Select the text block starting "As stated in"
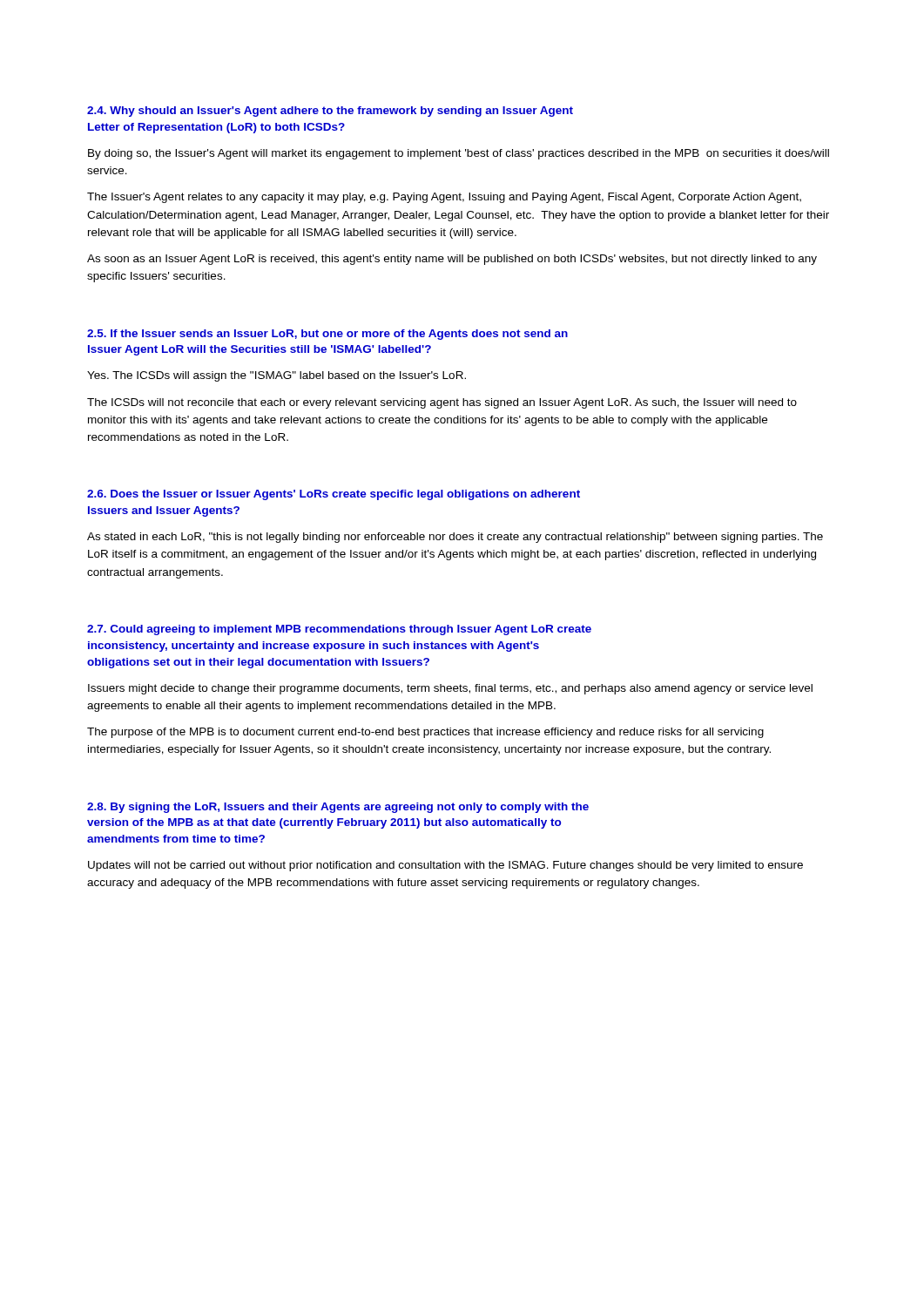The height and width of the screenshot is (1307, 924). (455, 554)
